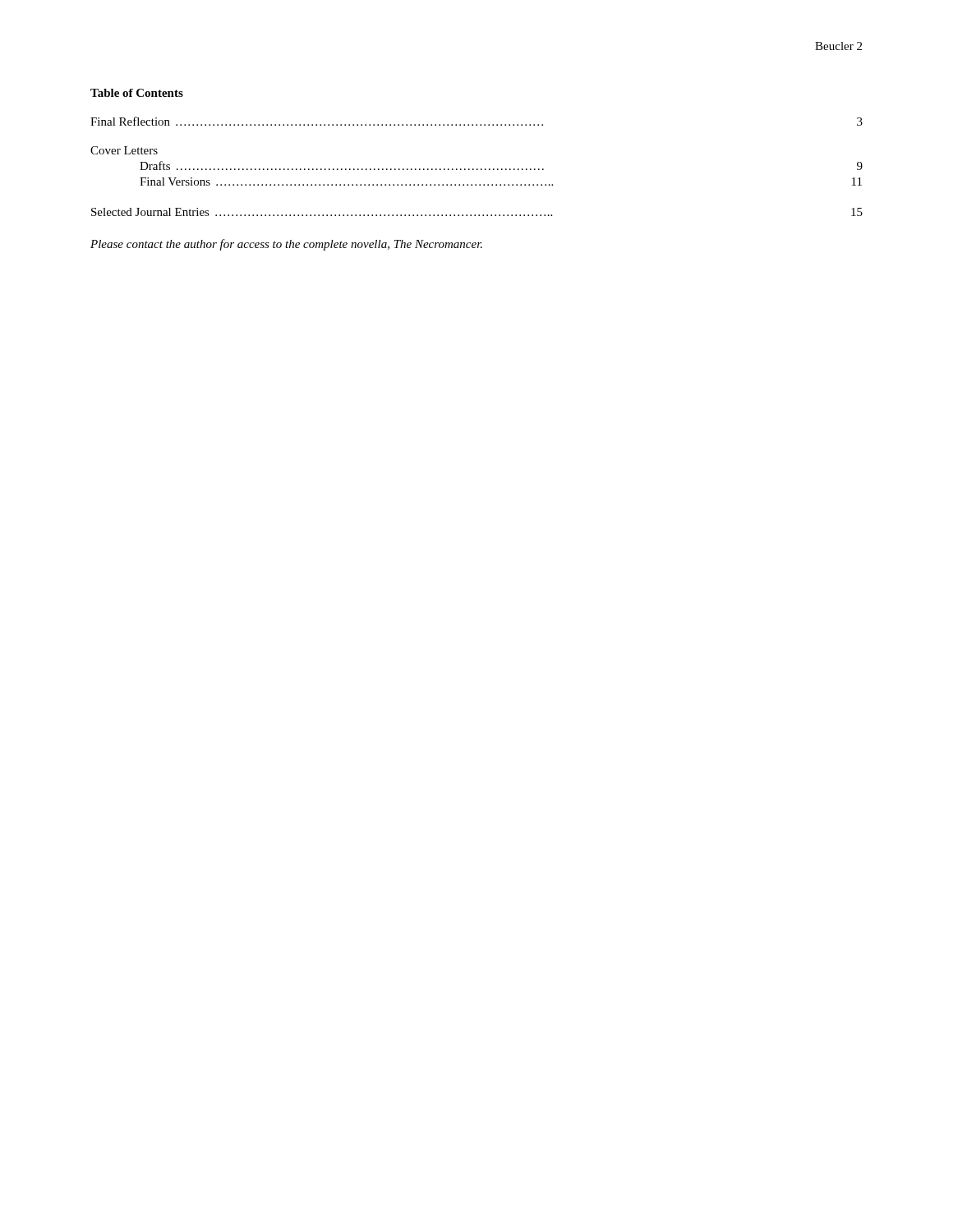Image resolution: width=953 pixels, height=1232 pixels.
Task: Point to the element starting "Table of Contents"
Action: click(137, 93)
